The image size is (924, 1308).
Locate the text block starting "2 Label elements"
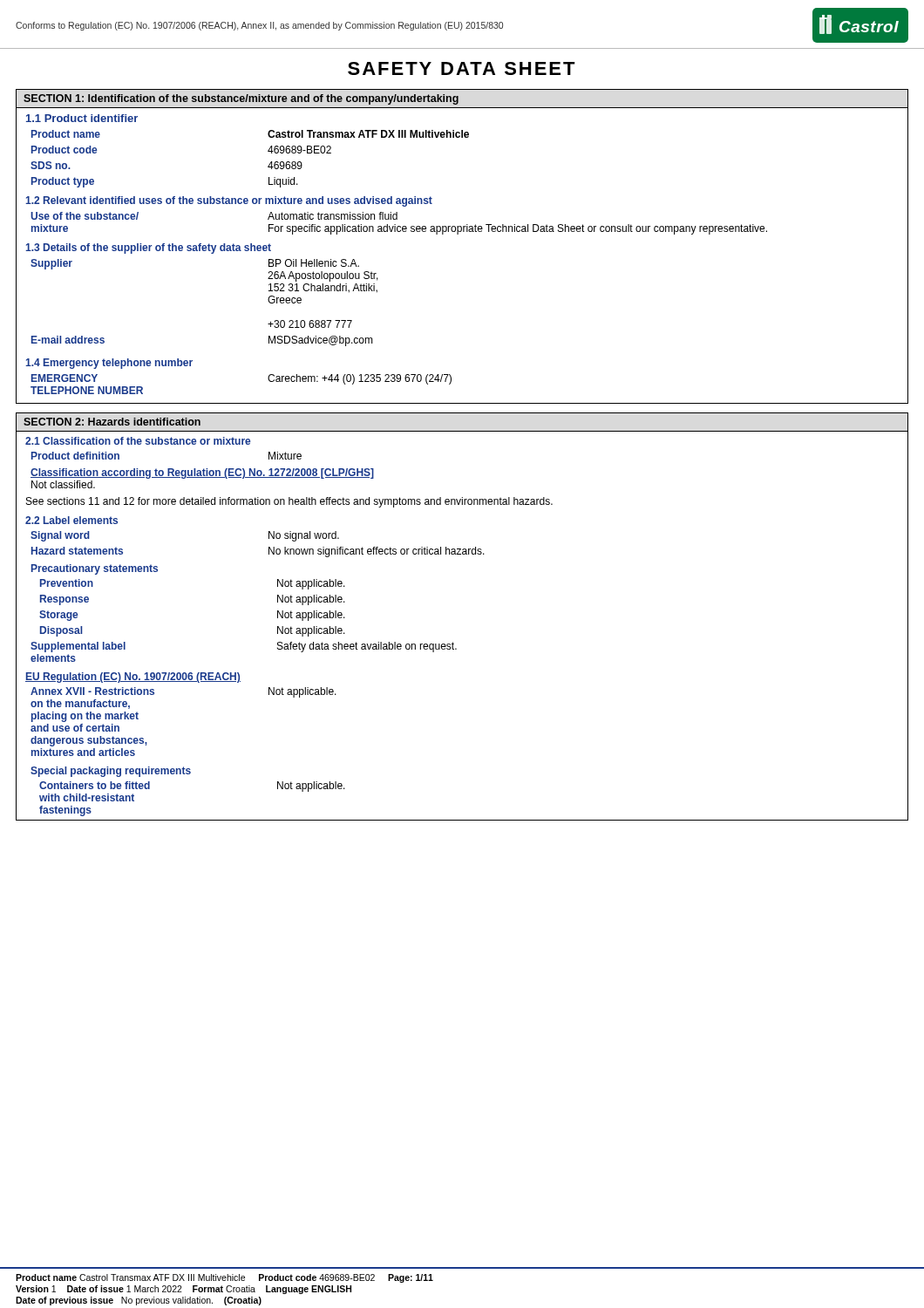[x=72, y=521]
